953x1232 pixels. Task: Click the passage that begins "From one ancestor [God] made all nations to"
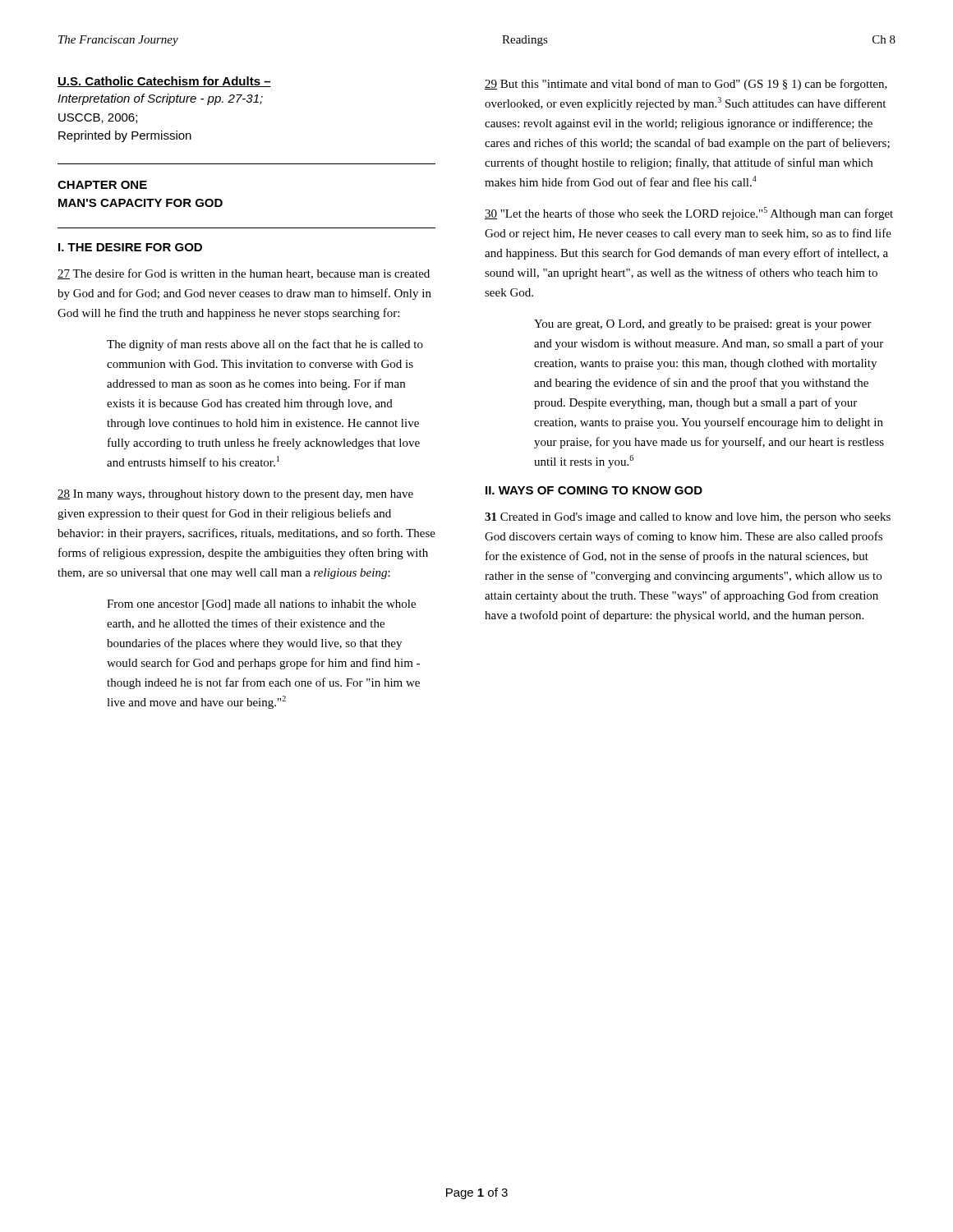click(264, 653)
